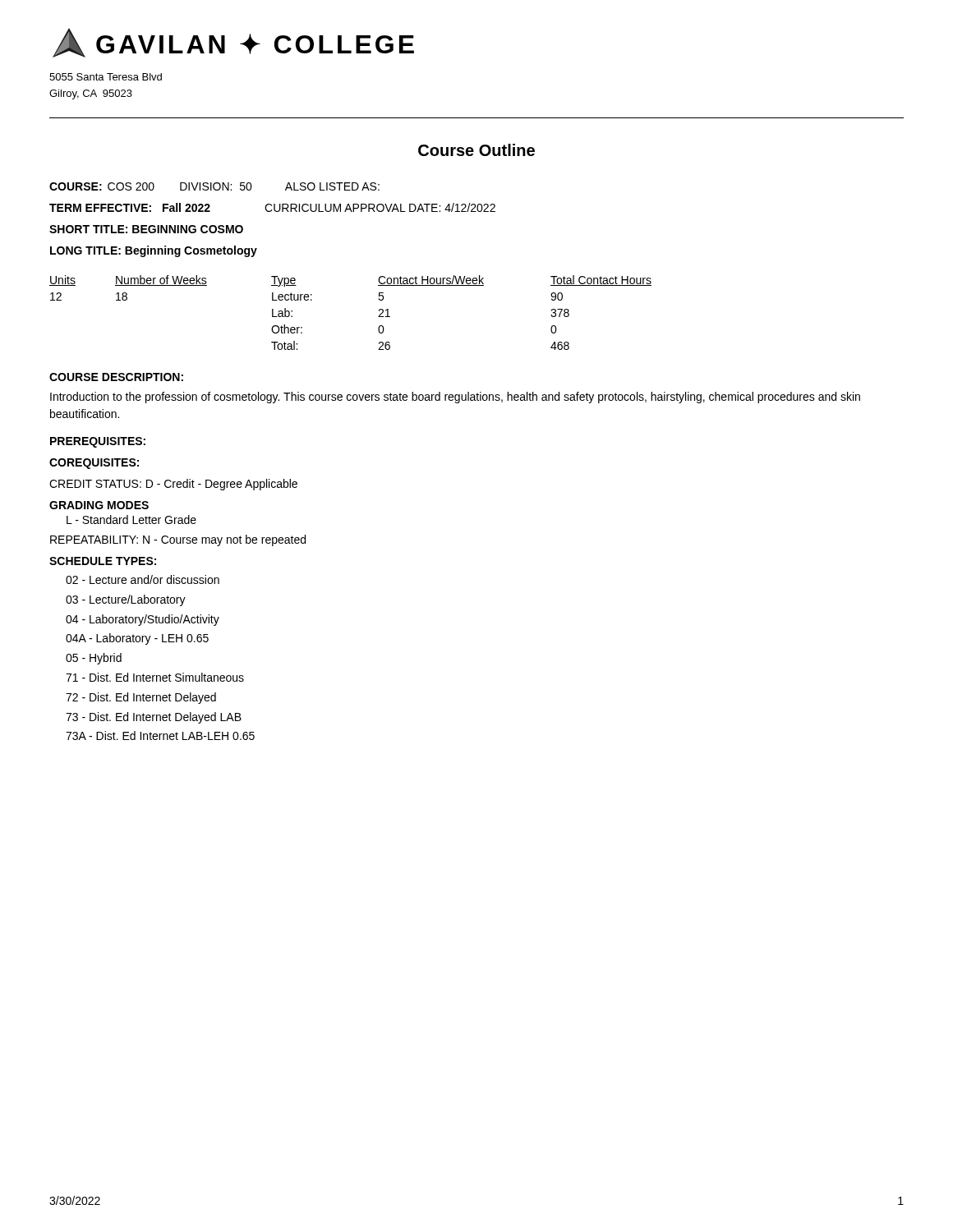Point to "SCHEDULE TYPES:"
Image resolution: width=953 pixels, height=1232 pixels.
[103, 561]
